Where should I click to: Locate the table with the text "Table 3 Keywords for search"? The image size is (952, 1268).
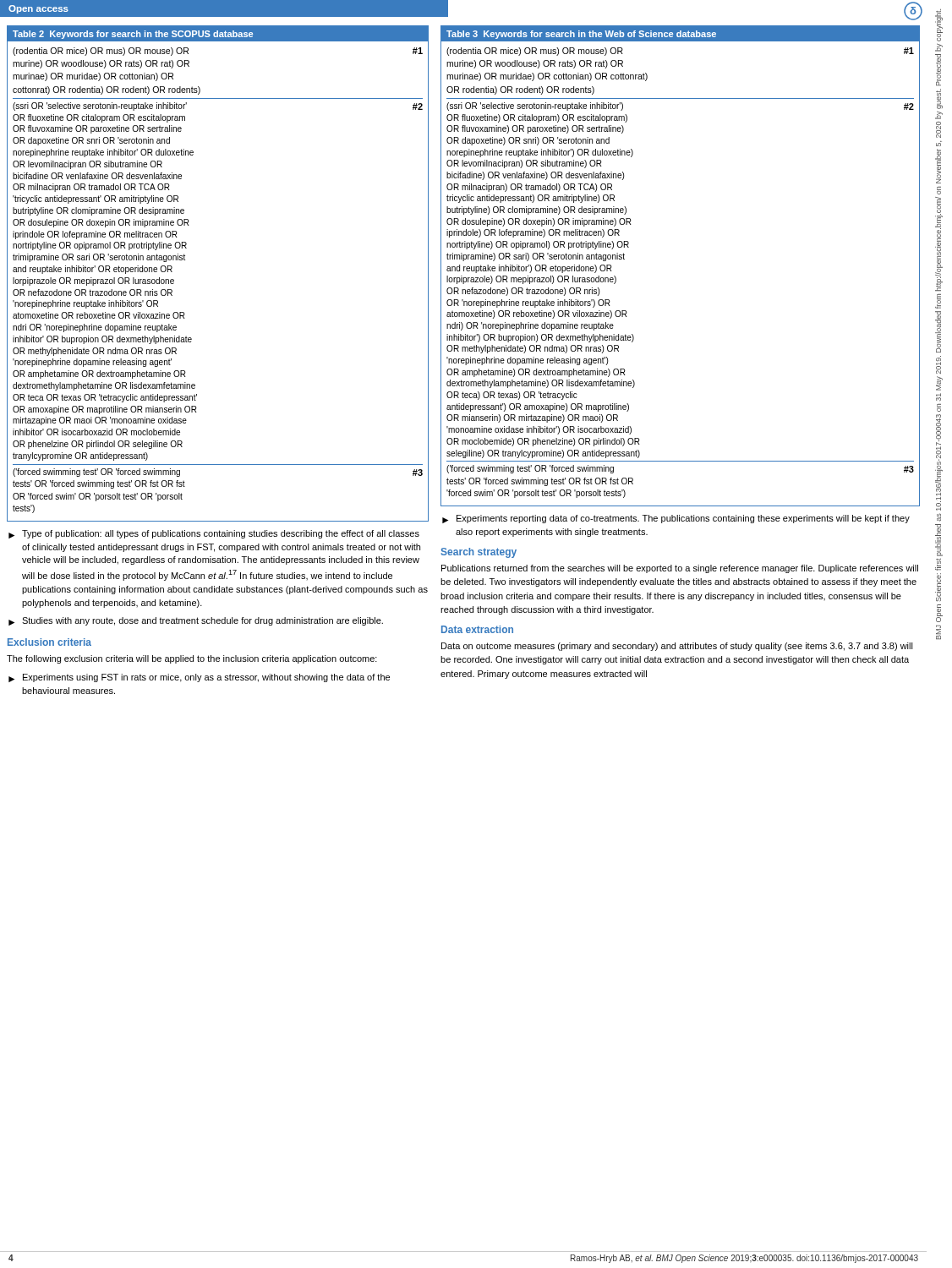[680, 266]
